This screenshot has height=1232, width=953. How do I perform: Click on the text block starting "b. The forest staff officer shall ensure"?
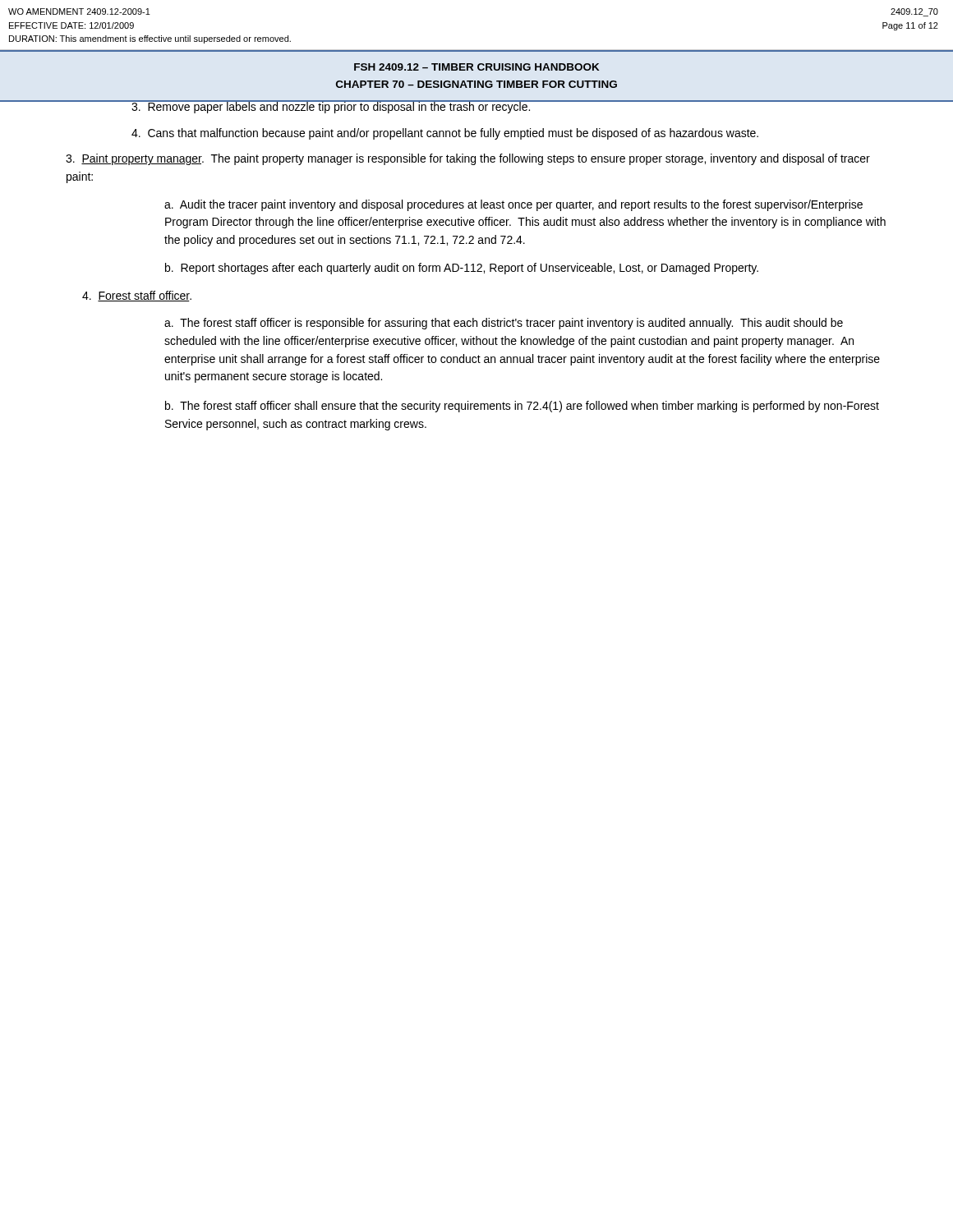[522, 415]
